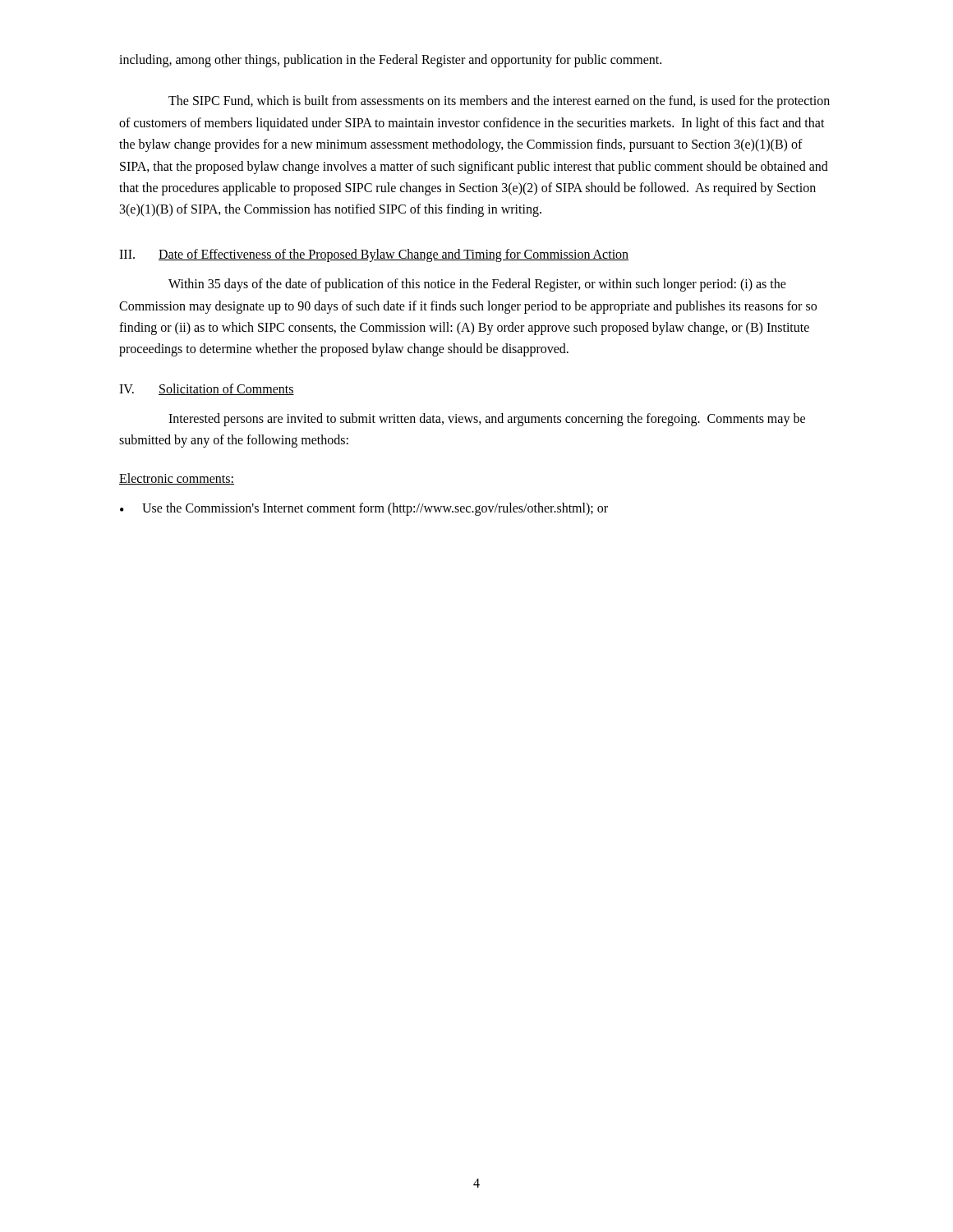Locate the block of text that opens with "• Use the Commission's"
953x1232 pixels.
[476, 511]
